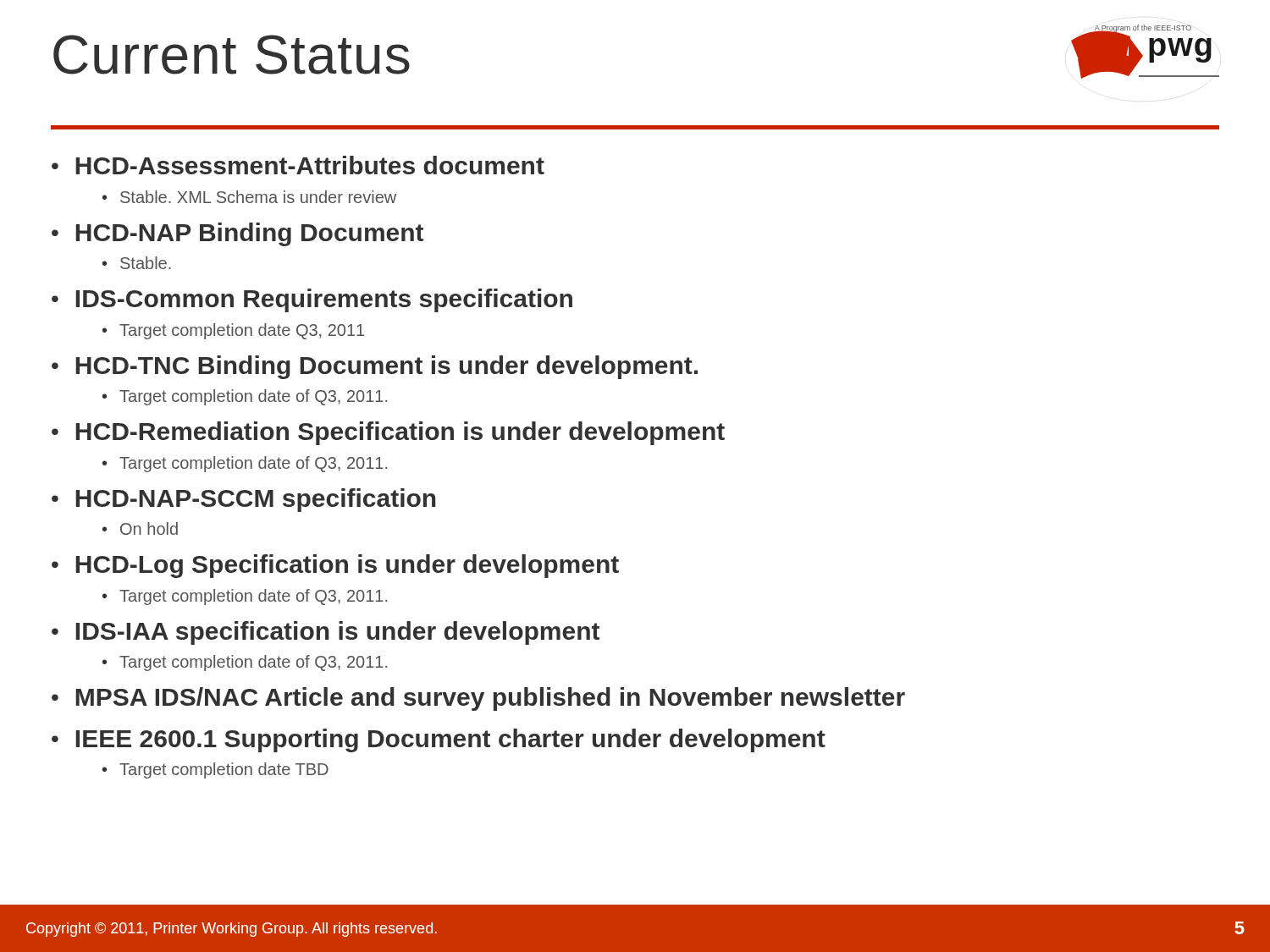1270x952 pixels.
Task: Locate the list item that reads "• HCD-Assessment-Attributes document"
Action: (x=298, y=166)
